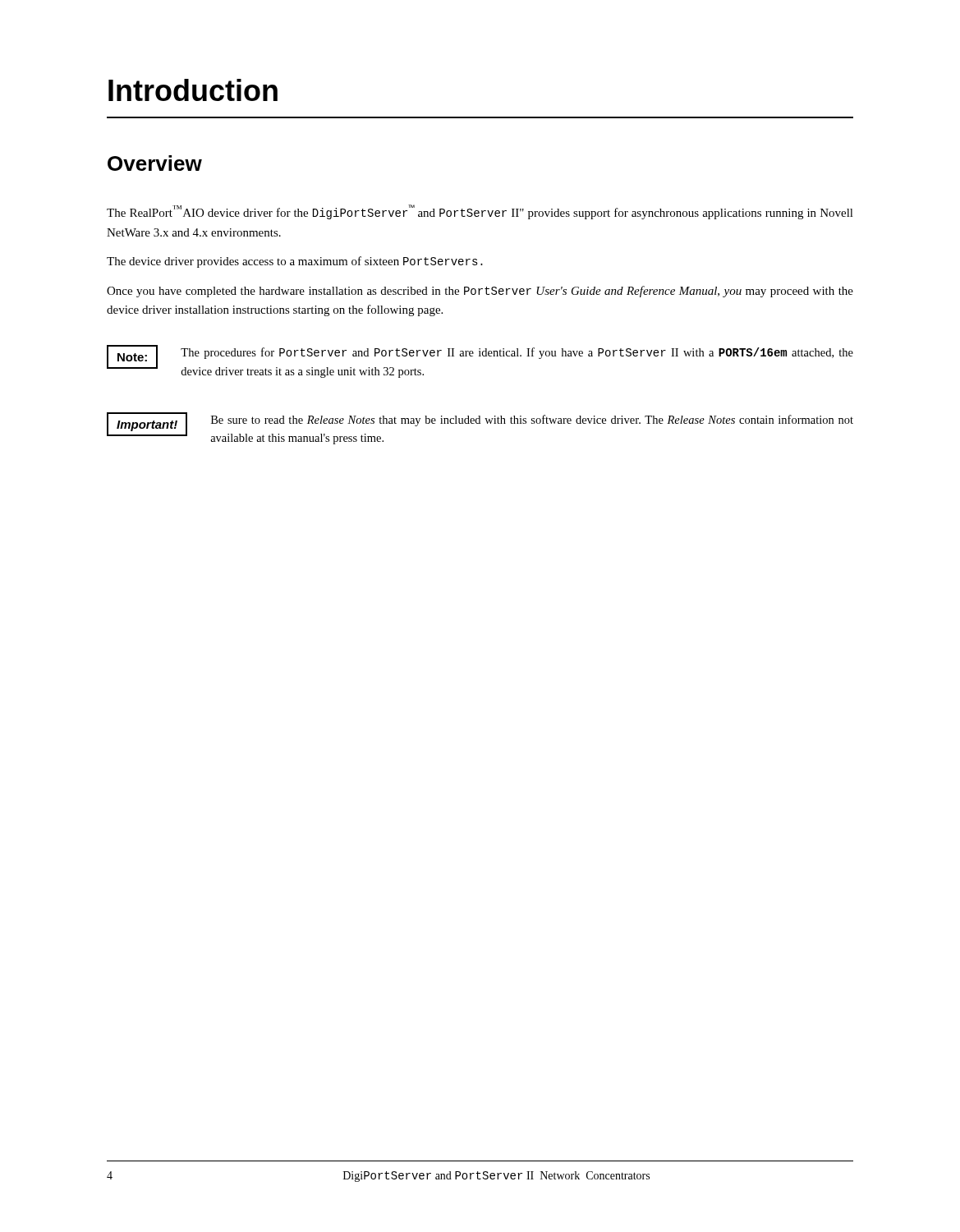Find the text block with the text "The RealPort™AIO device driver"

pyautogui.click(x=480, y=221)
